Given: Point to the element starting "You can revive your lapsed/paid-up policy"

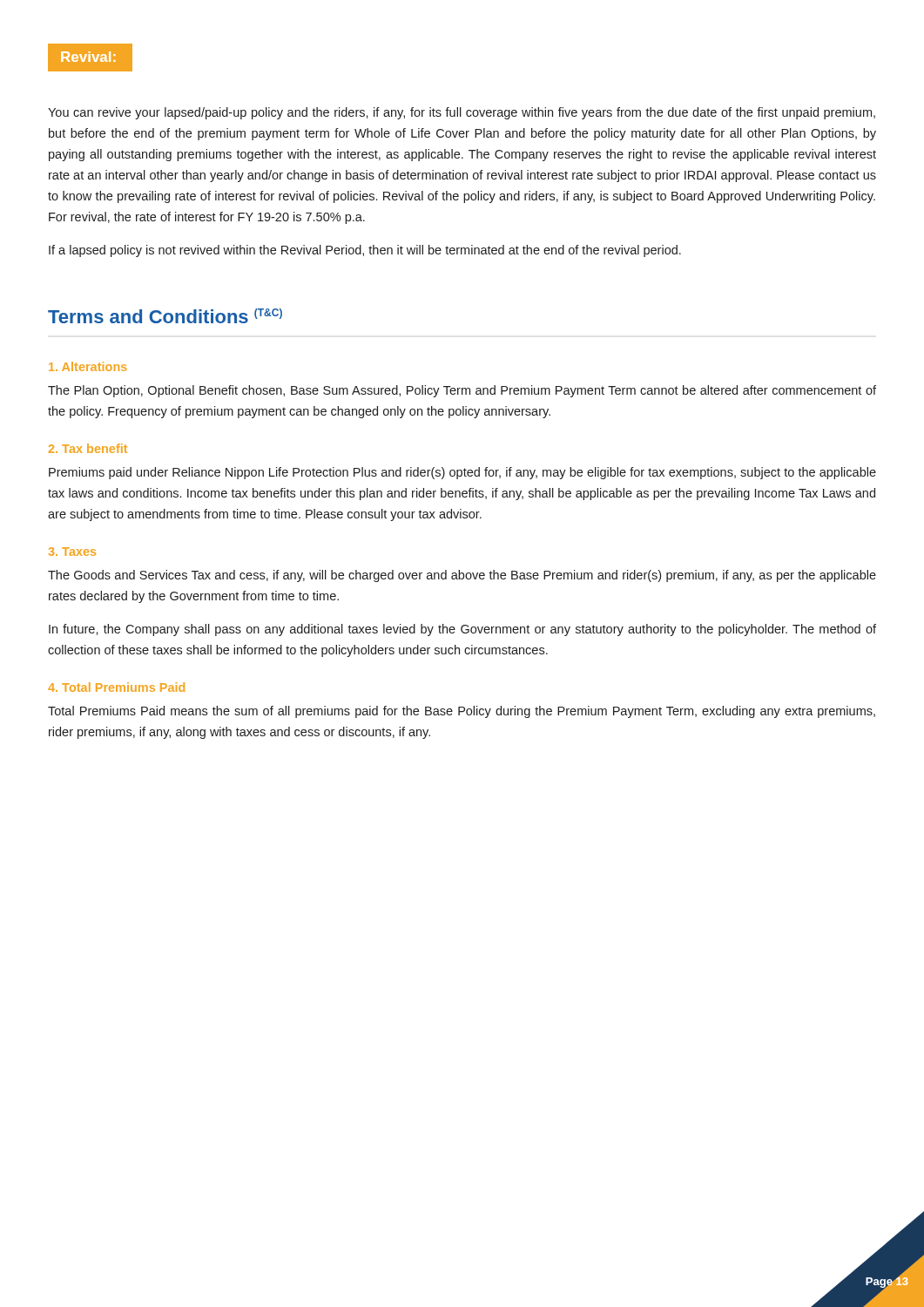Looking at the screenshot, I should 462,165.
